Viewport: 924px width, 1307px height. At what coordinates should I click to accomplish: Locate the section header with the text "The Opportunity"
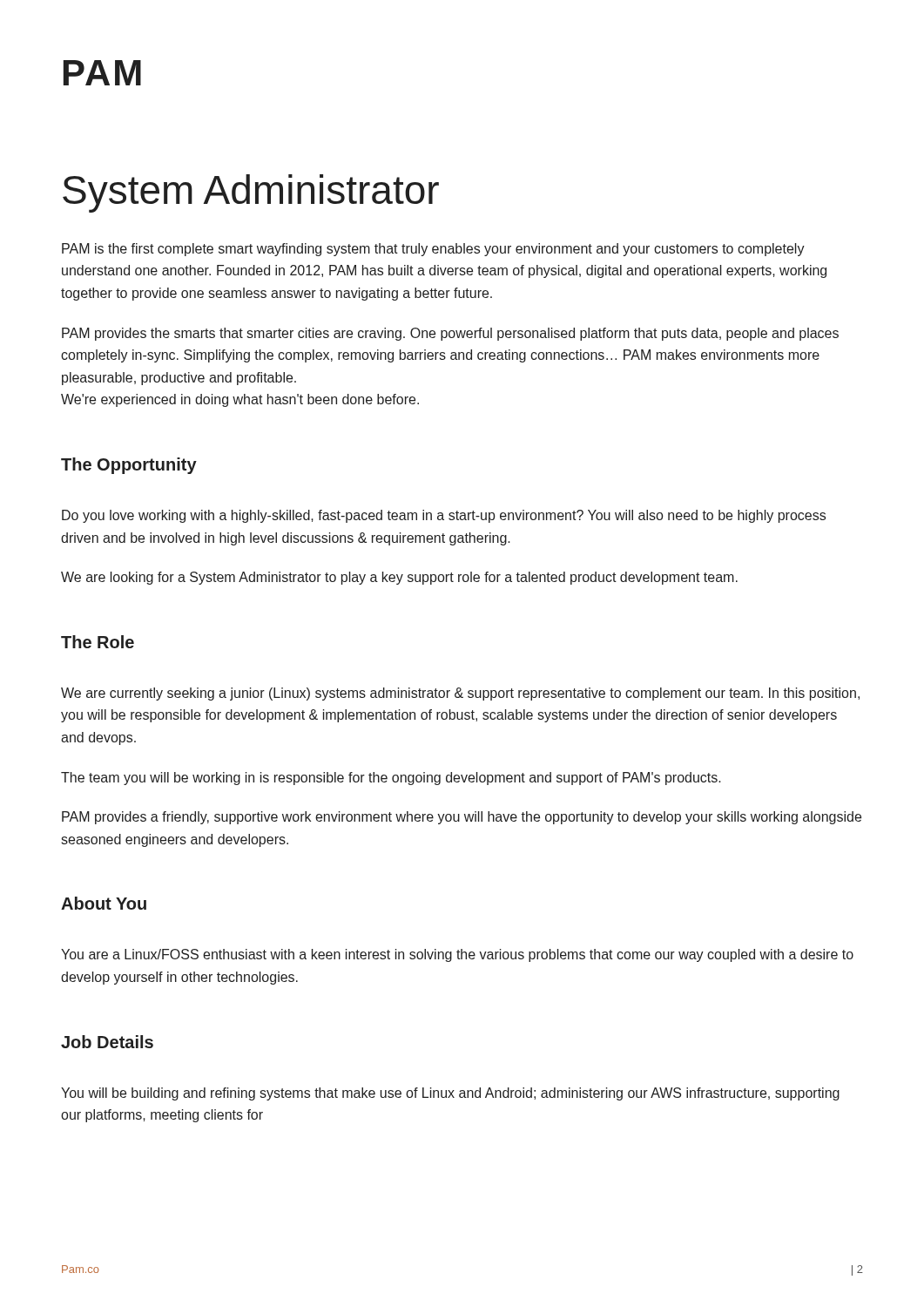[129, 465]
